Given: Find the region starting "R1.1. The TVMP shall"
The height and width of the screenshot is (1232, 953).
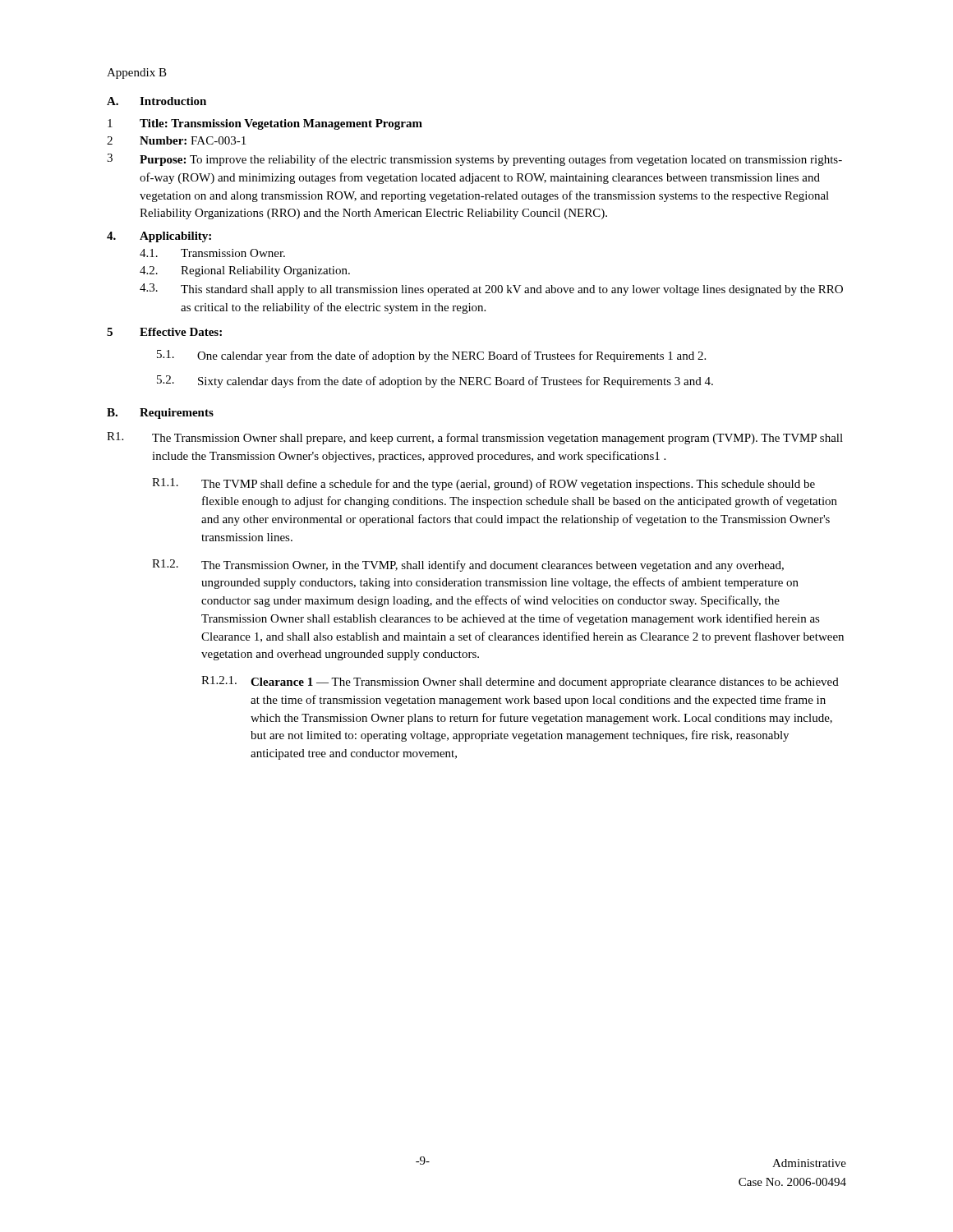Looking at the screenshot, I should [499, 511].
